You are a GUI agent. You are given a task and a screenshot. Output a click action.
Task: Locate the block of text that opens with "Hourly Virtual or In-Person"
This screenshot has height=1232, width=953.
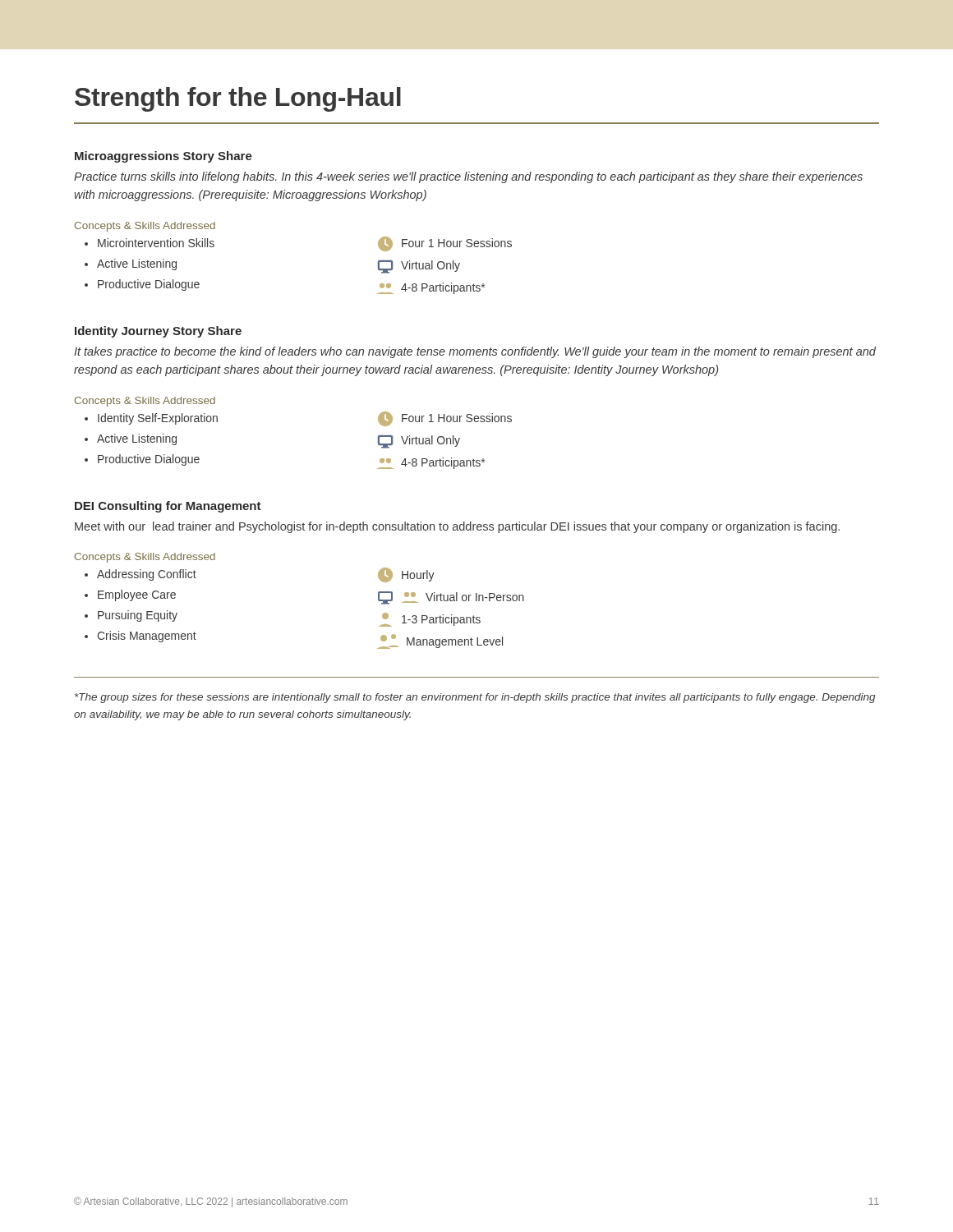point(450,608)
